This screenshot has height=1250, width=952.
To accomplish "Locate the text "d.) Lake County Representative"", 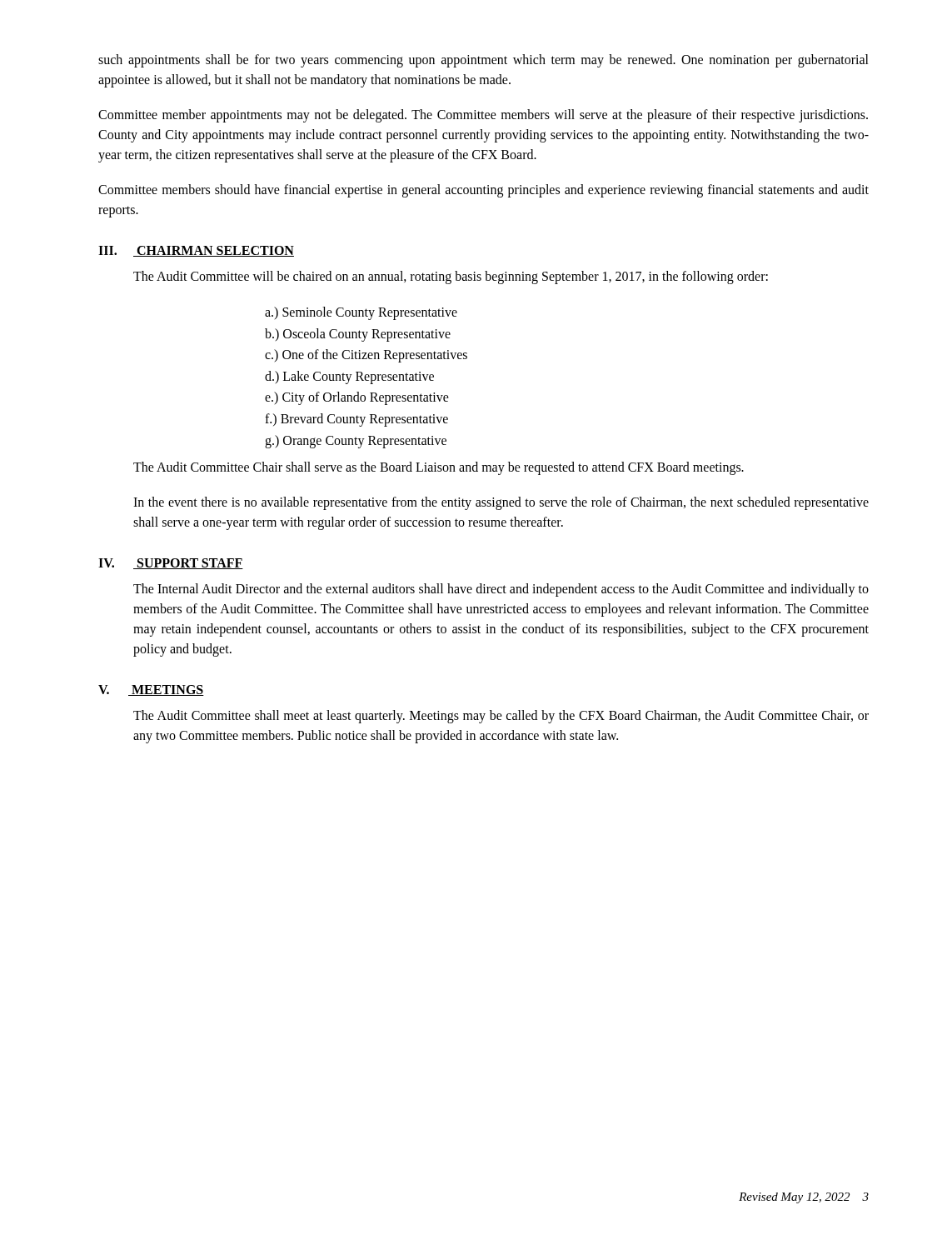I will tap(350, 376).
